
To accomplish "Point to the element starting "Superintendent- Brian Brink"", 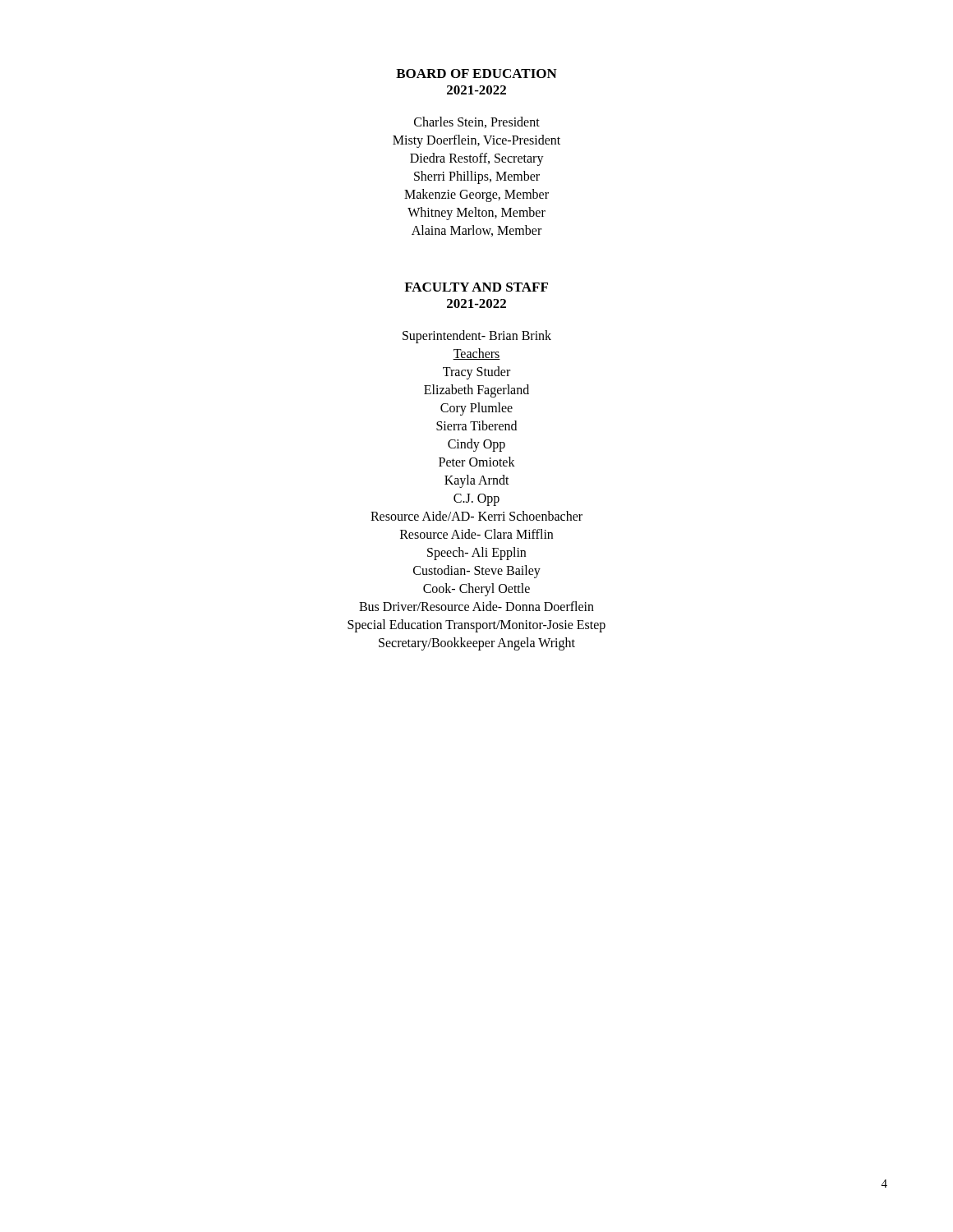I will (x=476, y=490).
